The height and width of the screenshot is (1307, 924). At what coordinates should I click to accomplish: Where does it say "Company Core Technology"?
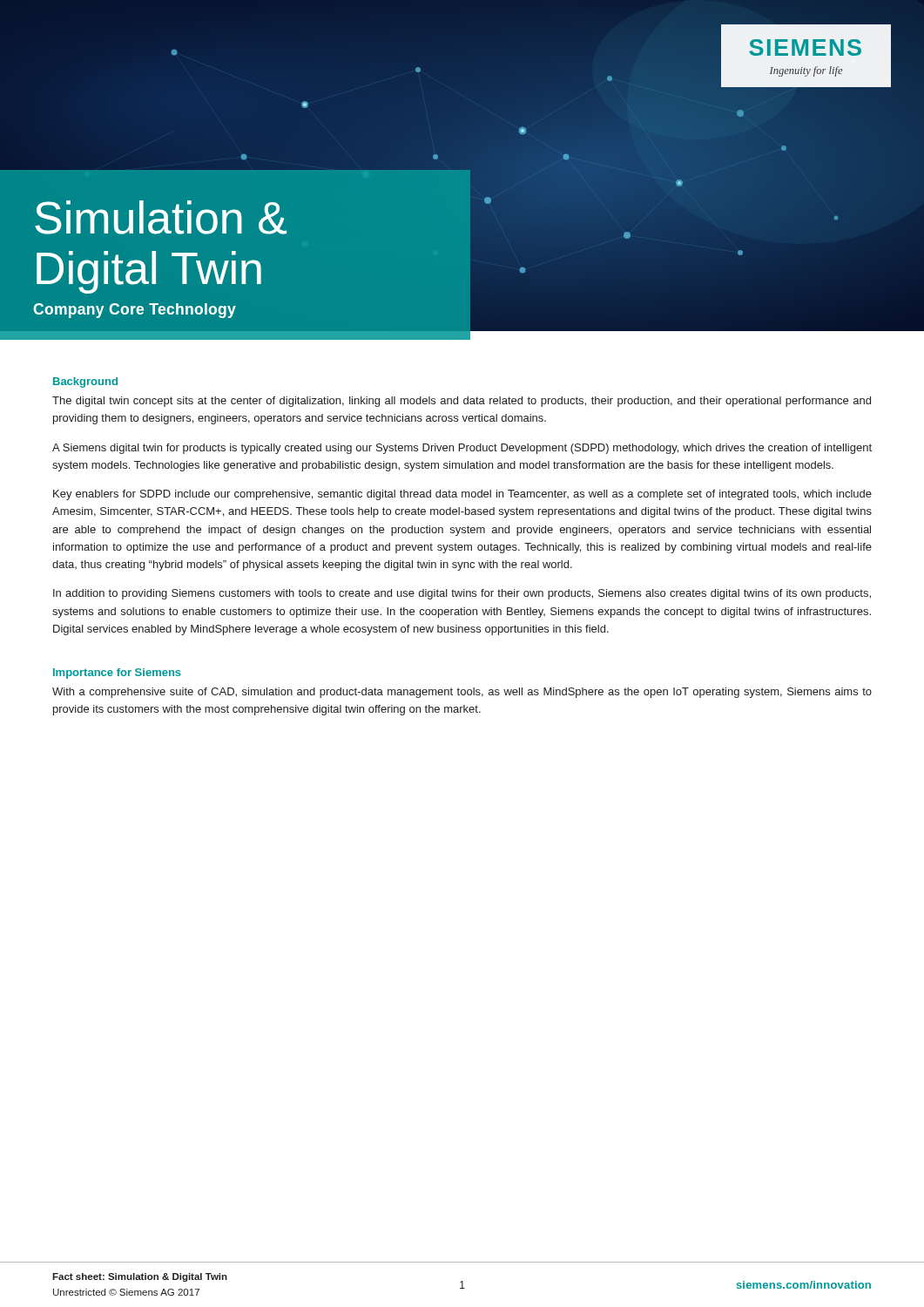point(135,310)
